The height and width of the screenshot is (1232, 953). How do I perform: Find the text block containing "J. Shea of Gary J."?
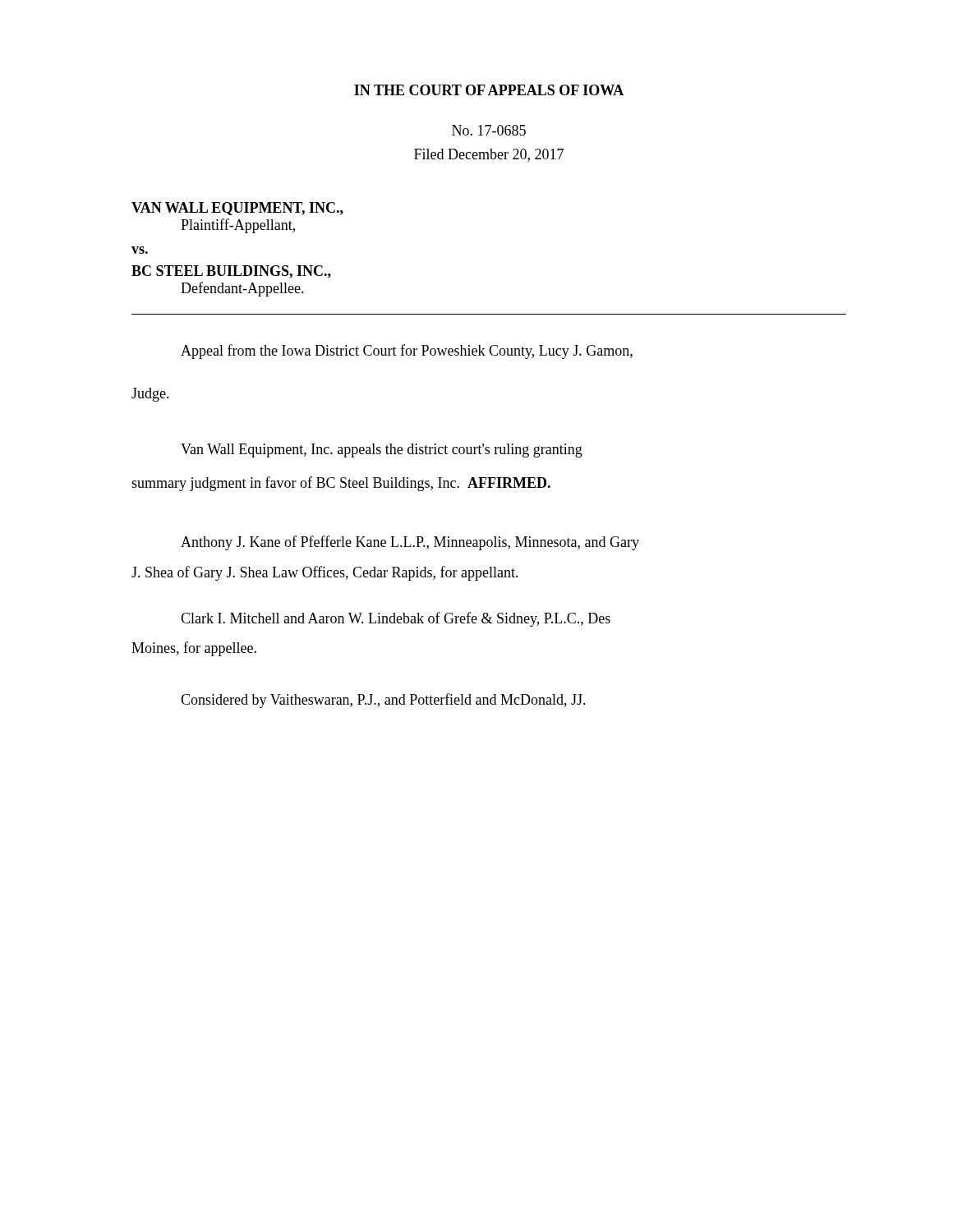(325, 572)
